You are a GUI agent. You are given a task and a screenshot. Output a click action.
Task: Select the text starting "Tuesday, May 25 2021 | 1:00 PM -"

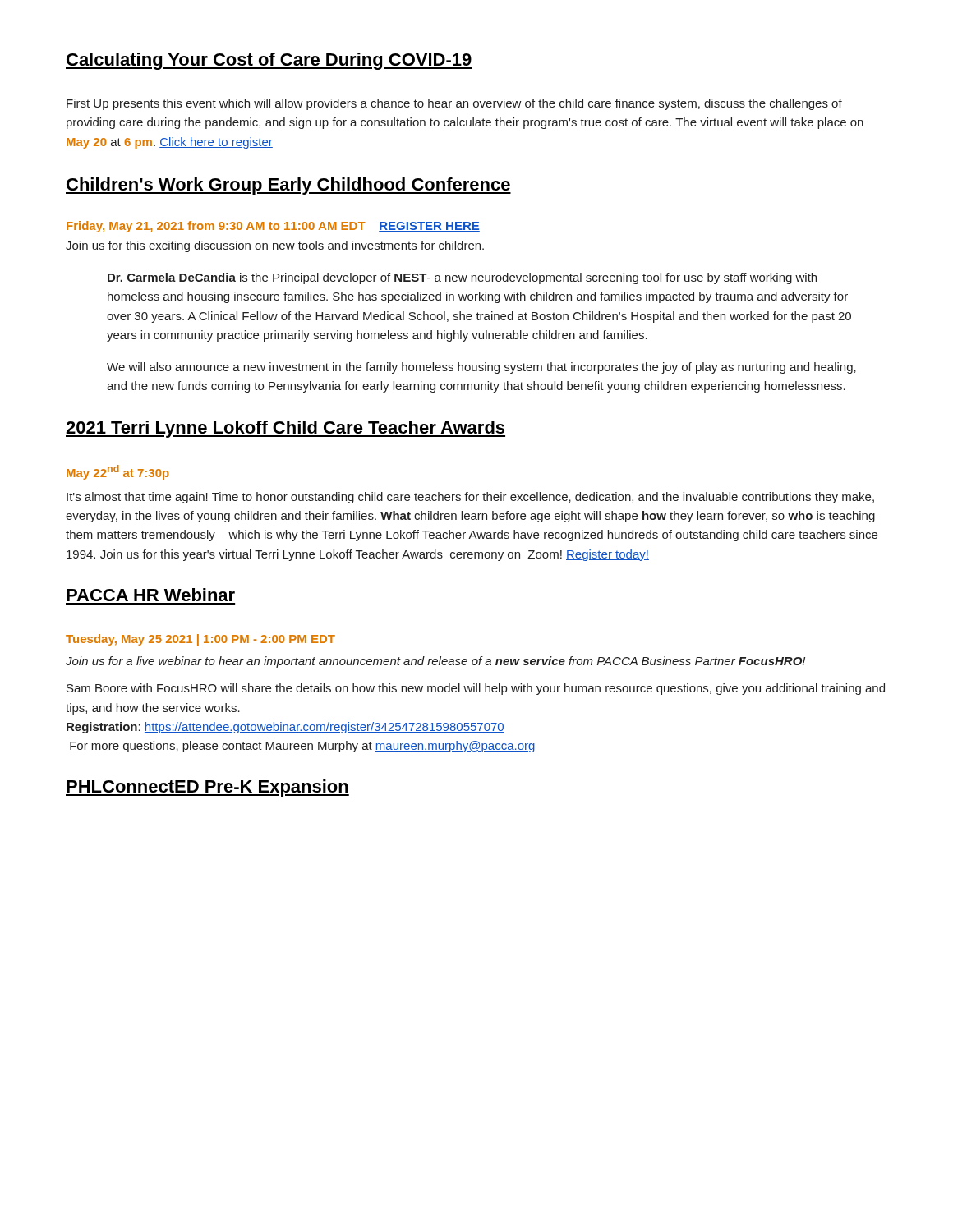click(x=200, y=640)
